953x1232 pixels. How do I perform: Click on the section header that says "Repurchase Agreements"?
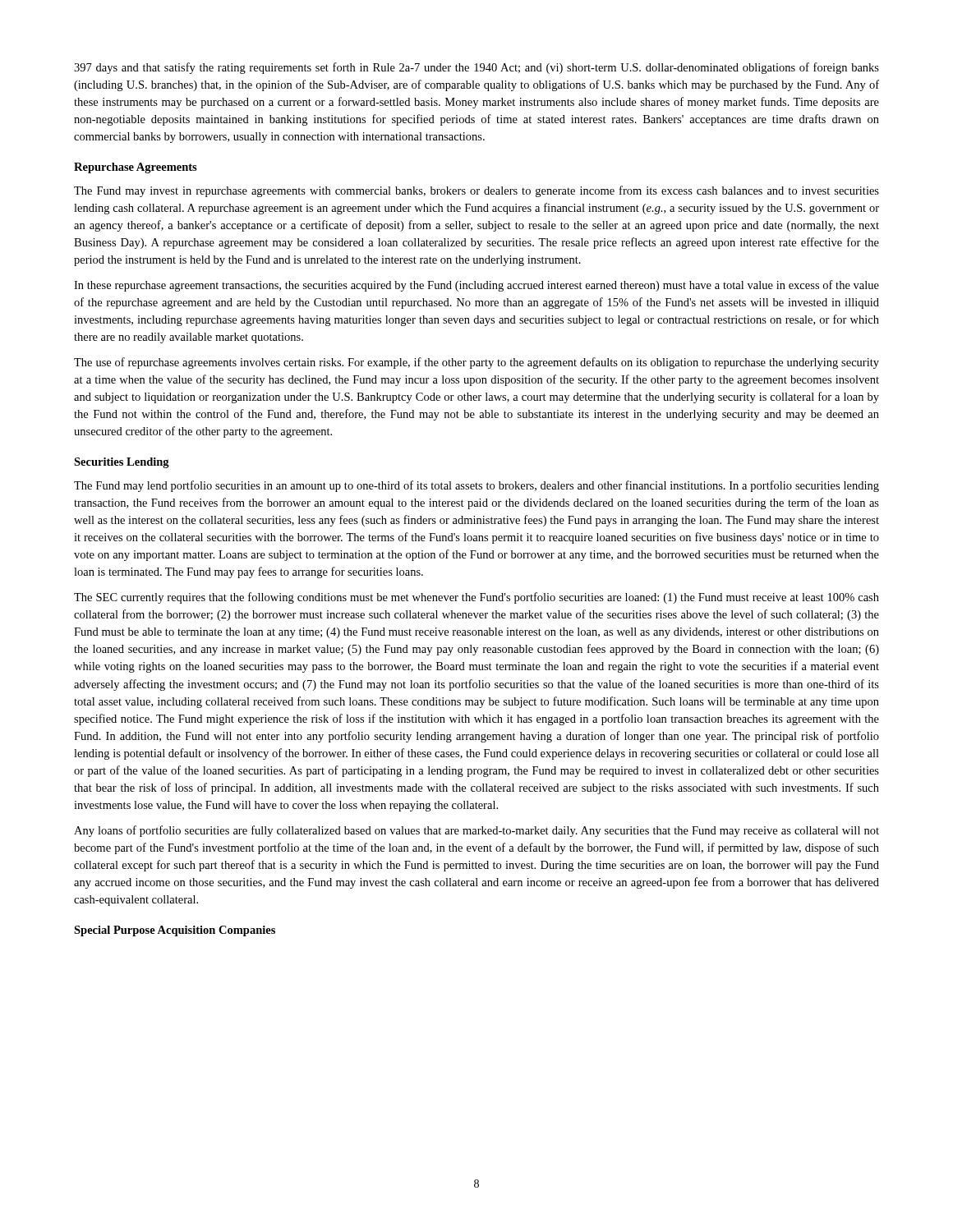135,167
